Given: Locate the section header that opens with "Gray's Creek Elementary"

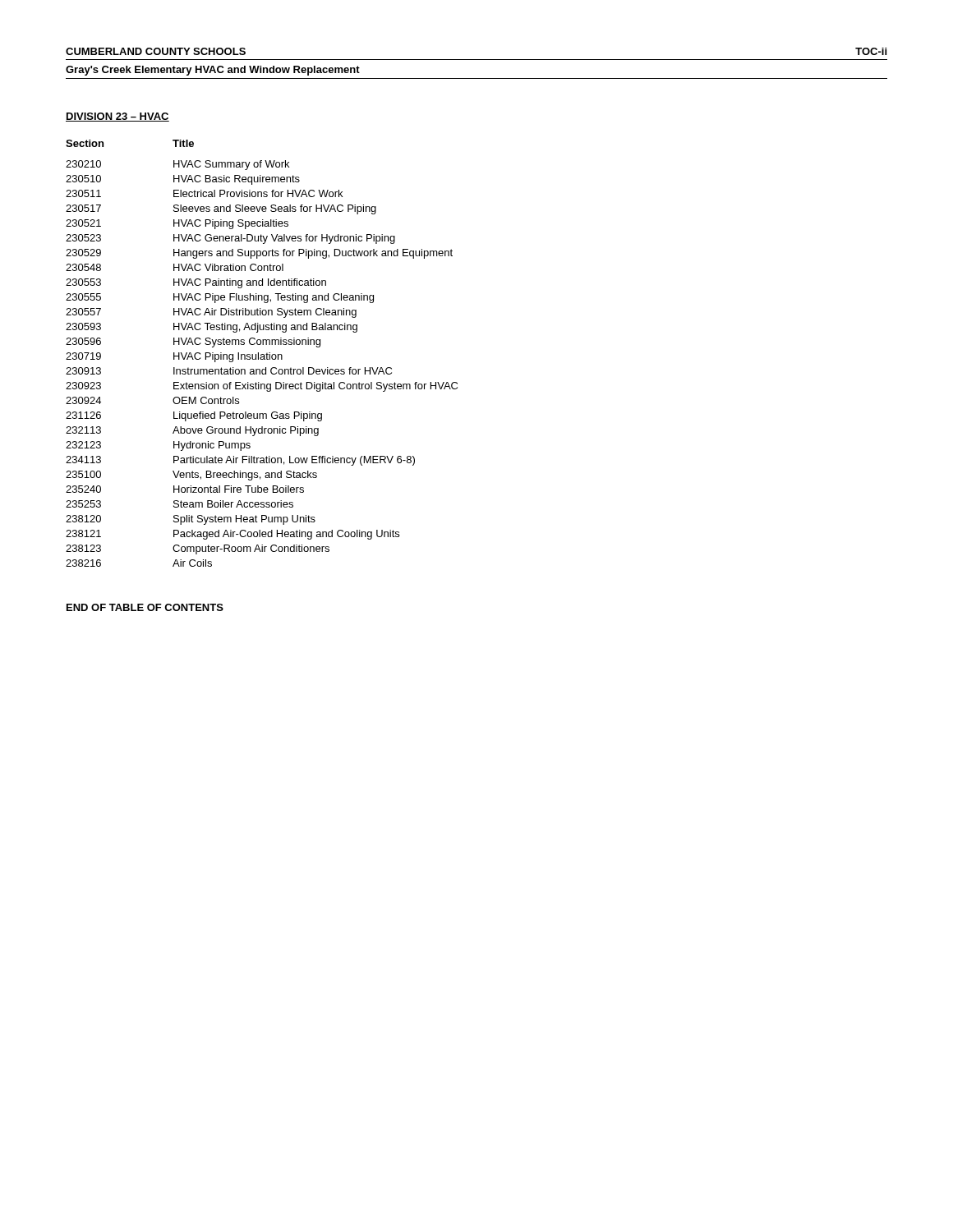Looking at the screenshot, I should tap(213, 69).
